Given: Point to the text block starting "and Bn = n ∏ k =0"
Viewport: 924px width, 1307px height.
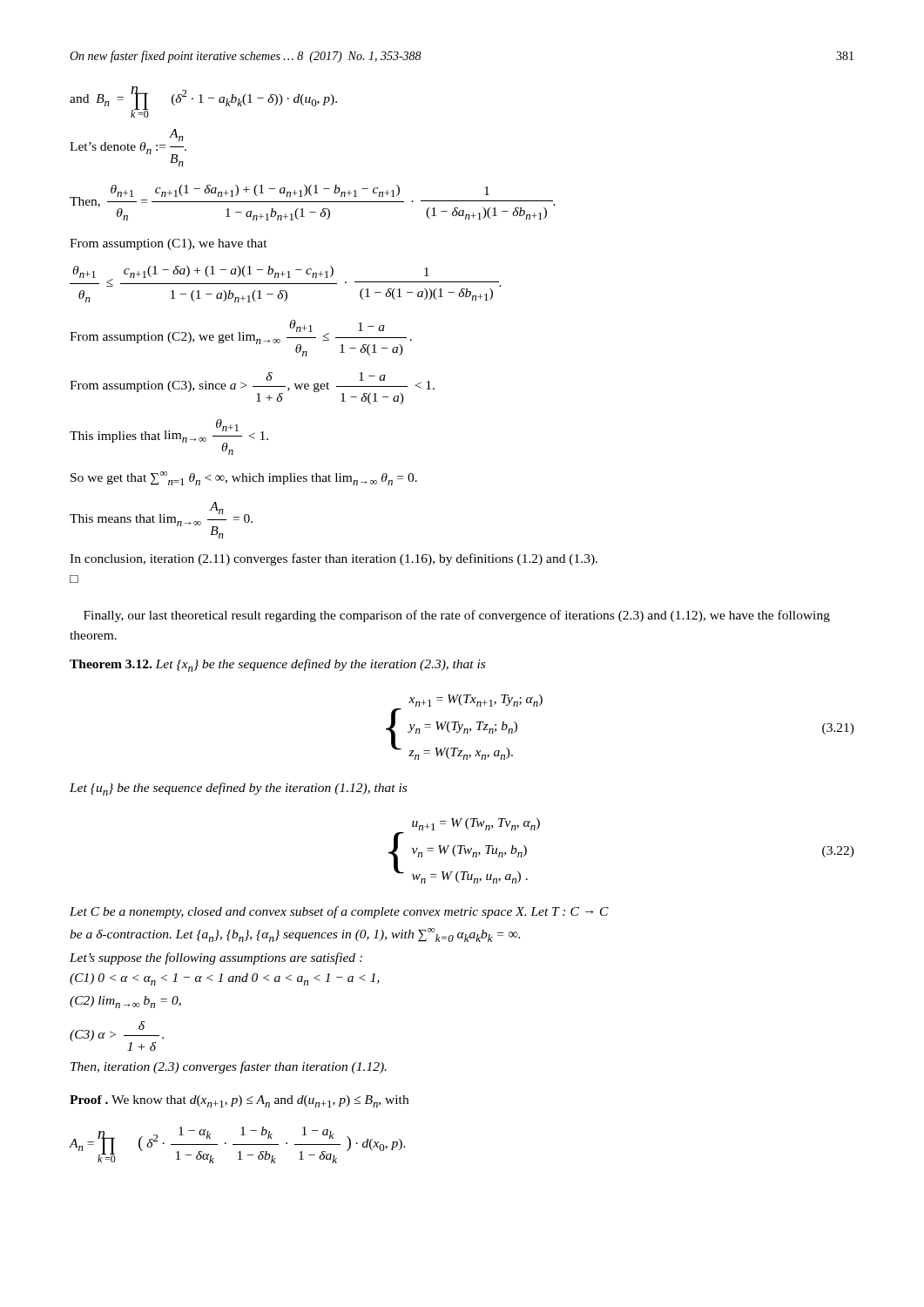Looking at the screenshot, I should 204,99.
